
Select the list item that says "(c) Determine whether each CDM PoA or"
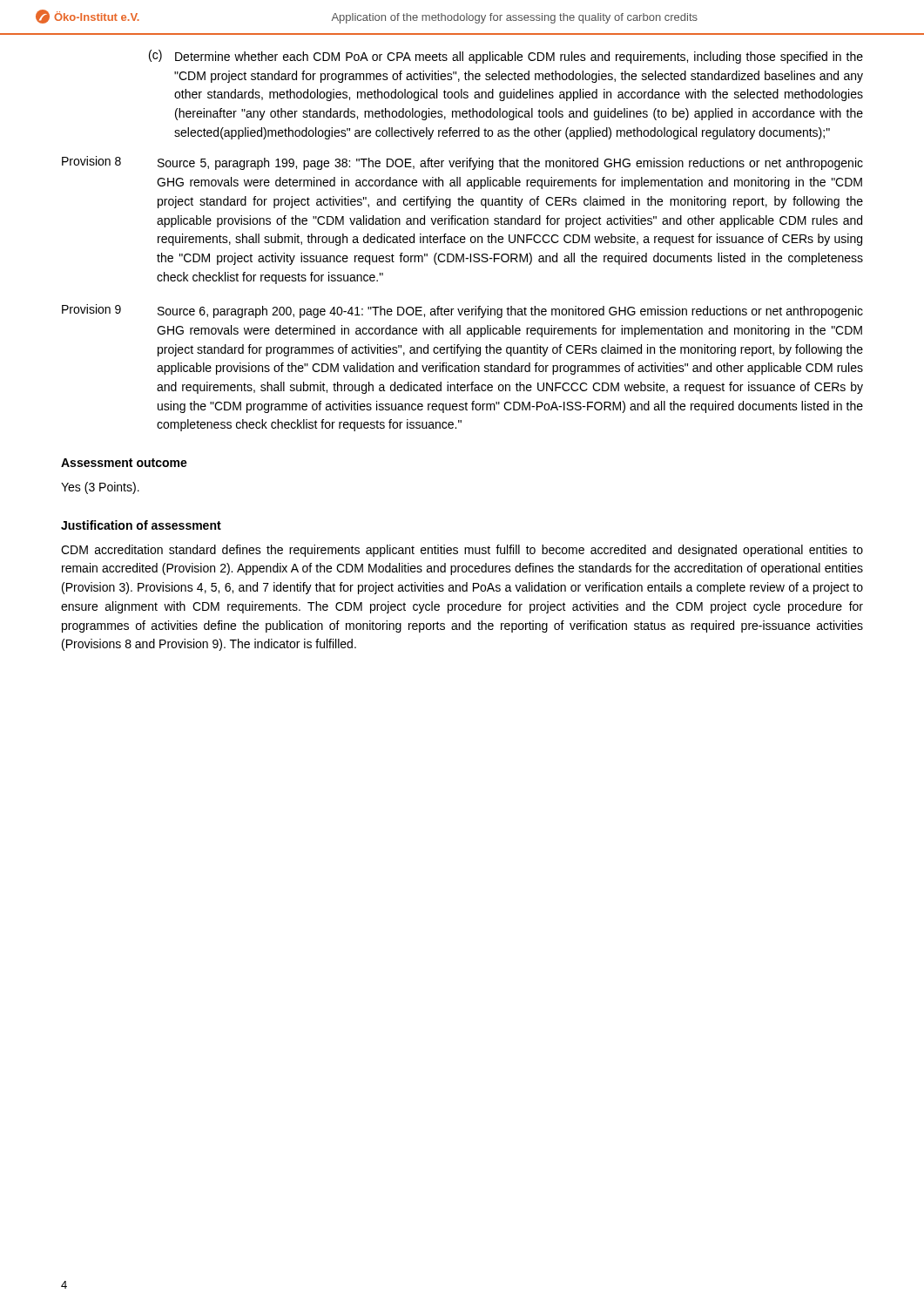coord(506,95)
